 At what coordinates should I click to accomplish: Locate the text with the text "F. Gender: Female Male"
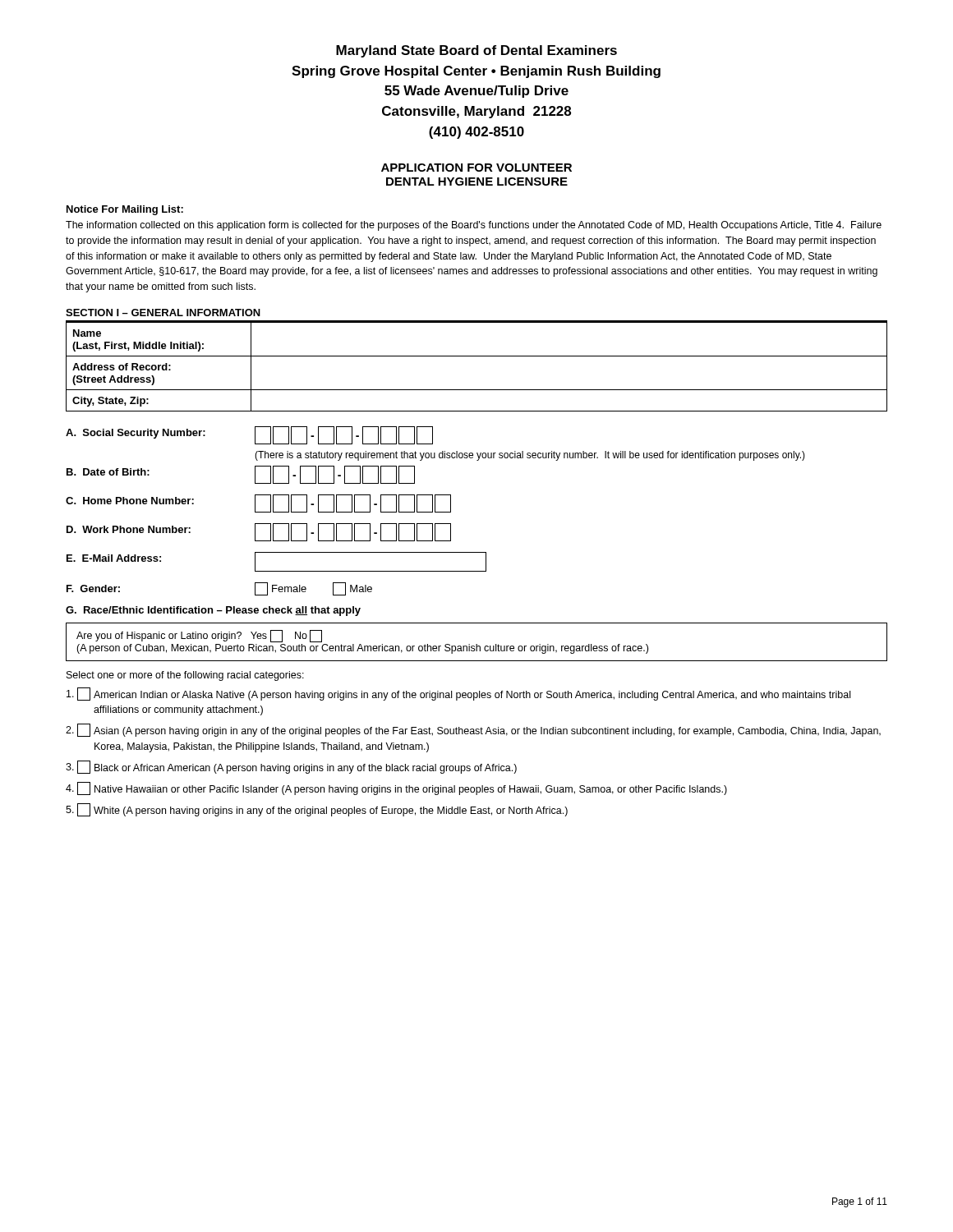(x=95, y=588)
